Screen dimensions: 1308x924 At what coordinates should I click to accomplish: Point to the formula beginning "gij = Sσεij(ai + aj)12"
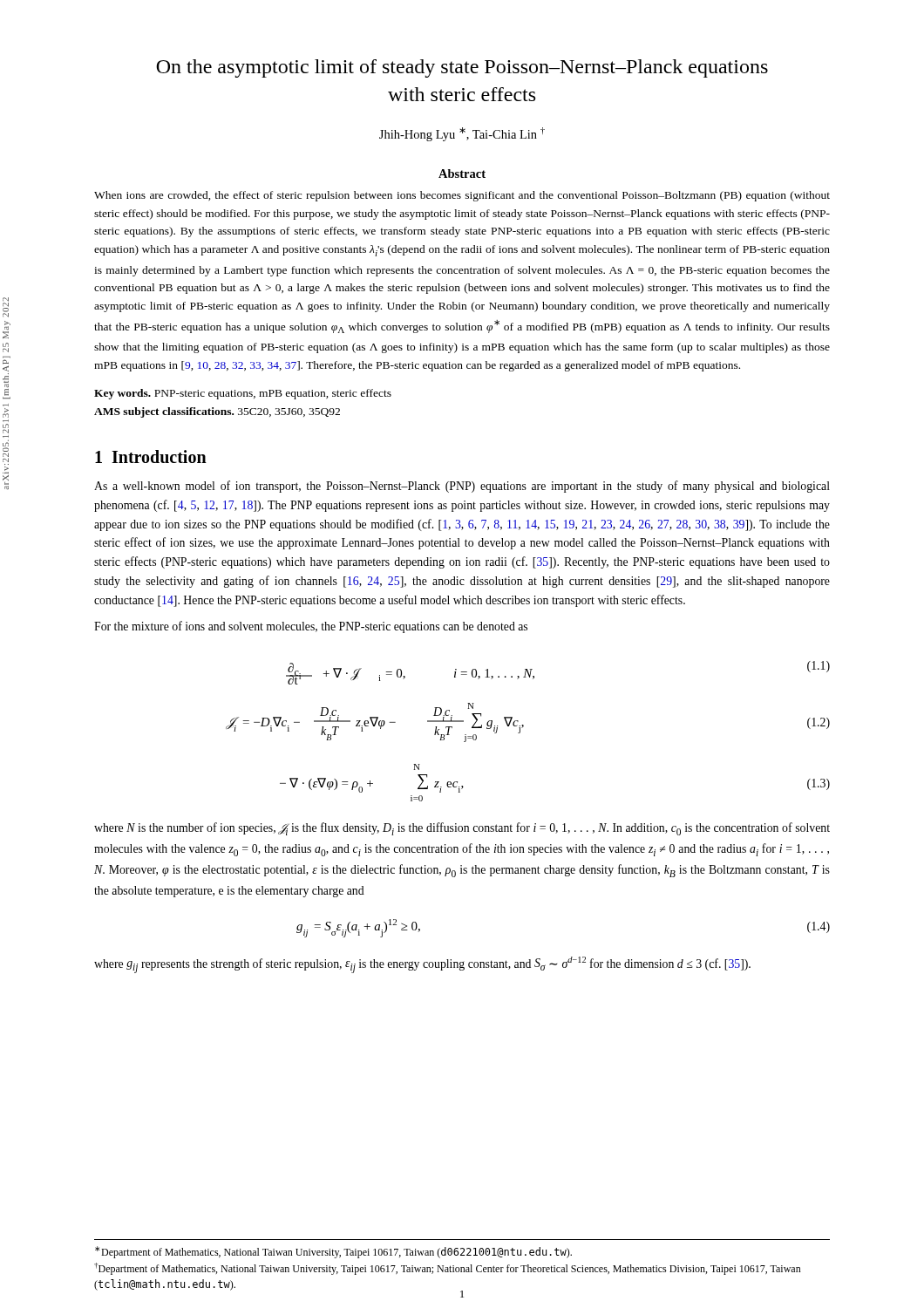(x=379, y=928)
